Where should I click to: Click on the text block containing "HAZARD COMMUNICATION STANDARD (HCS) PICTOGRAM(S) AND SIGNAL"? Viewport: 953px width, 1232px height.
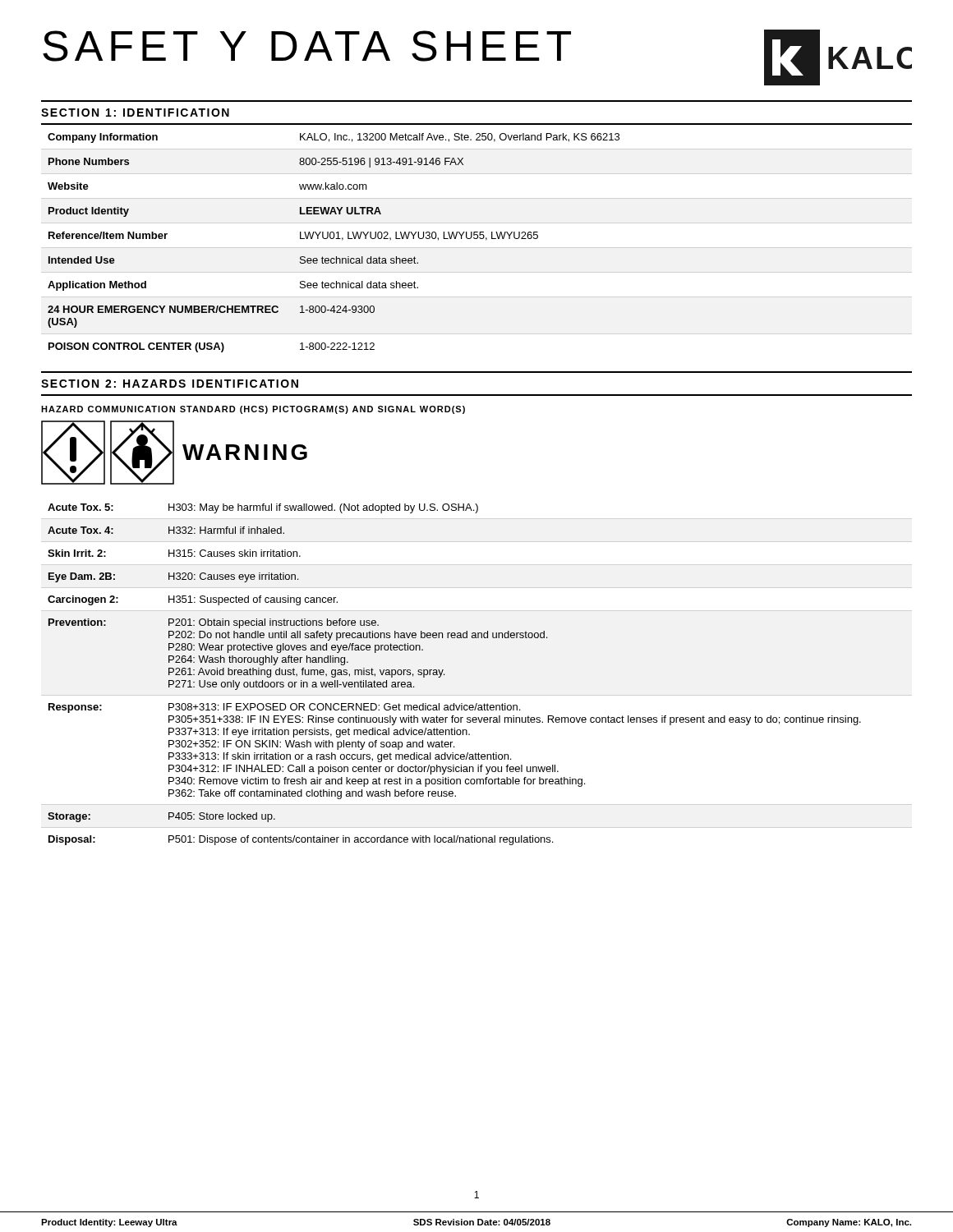click(x=254, y=409)
